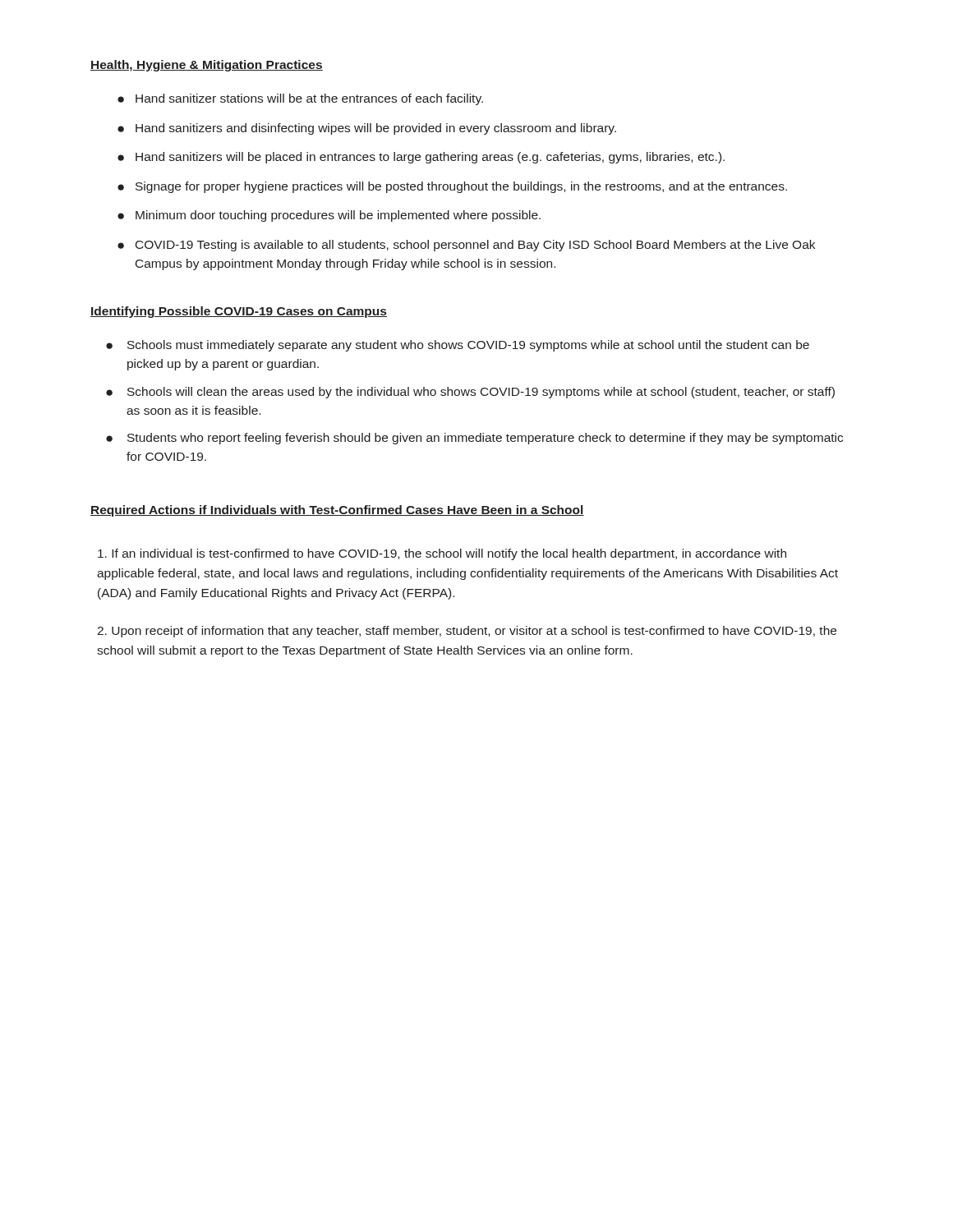Locate the section header that says "Health, Hygiene & Mitigation Practices"

pyautogui.click(x=206, y=64)
